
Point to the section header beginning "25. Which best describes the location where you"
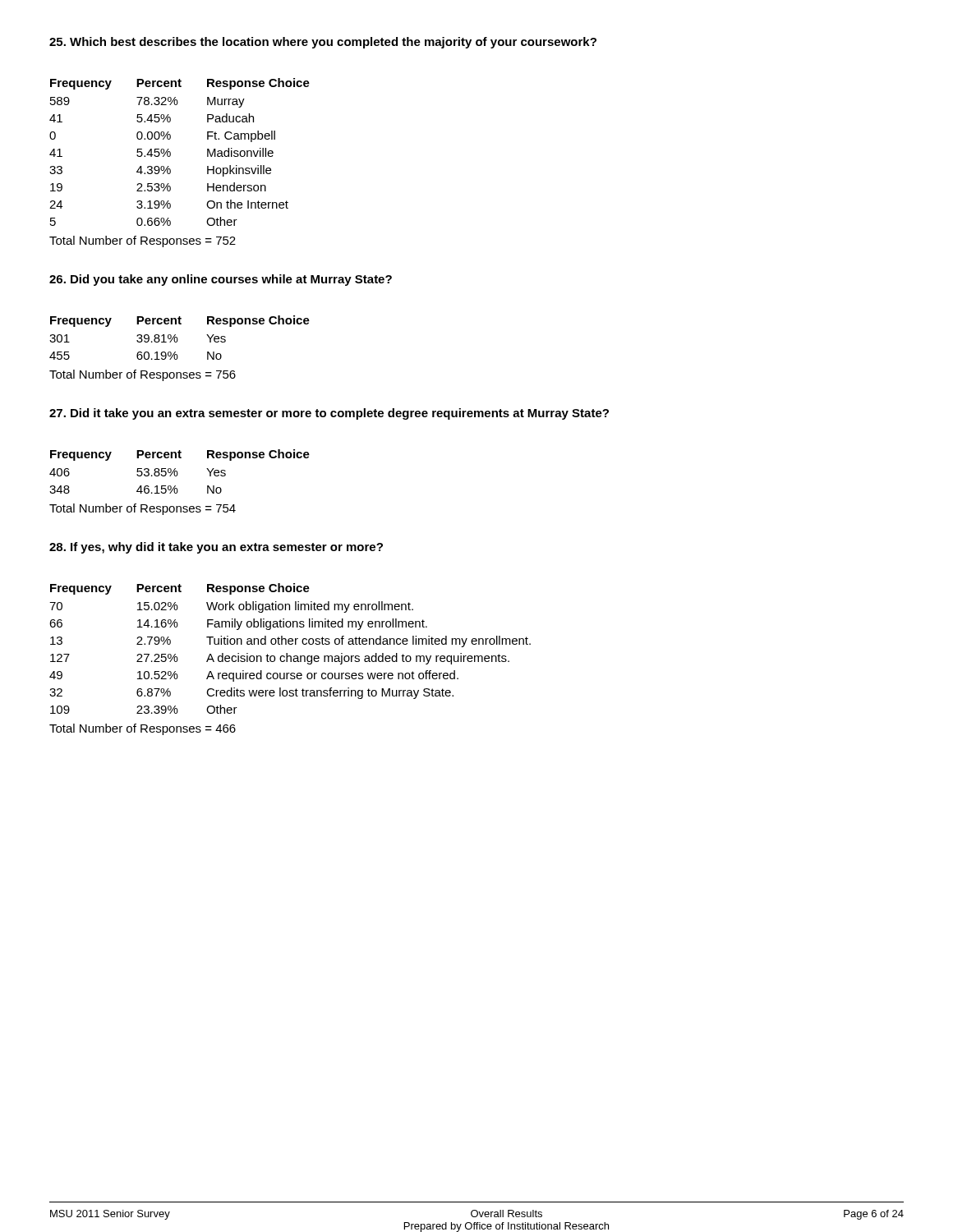tap(476, 42)
